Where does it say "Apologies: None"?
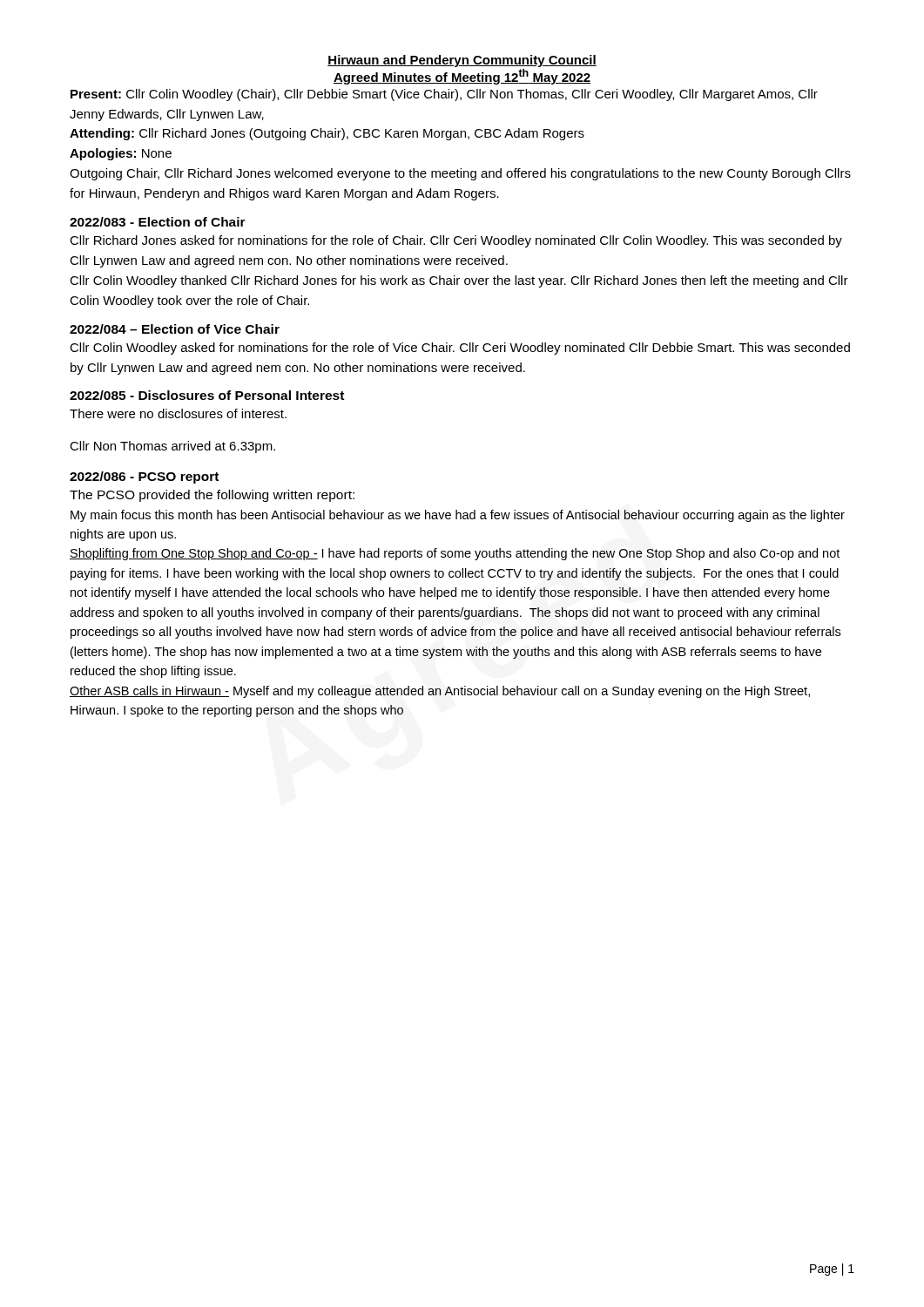 click(121, 152)
